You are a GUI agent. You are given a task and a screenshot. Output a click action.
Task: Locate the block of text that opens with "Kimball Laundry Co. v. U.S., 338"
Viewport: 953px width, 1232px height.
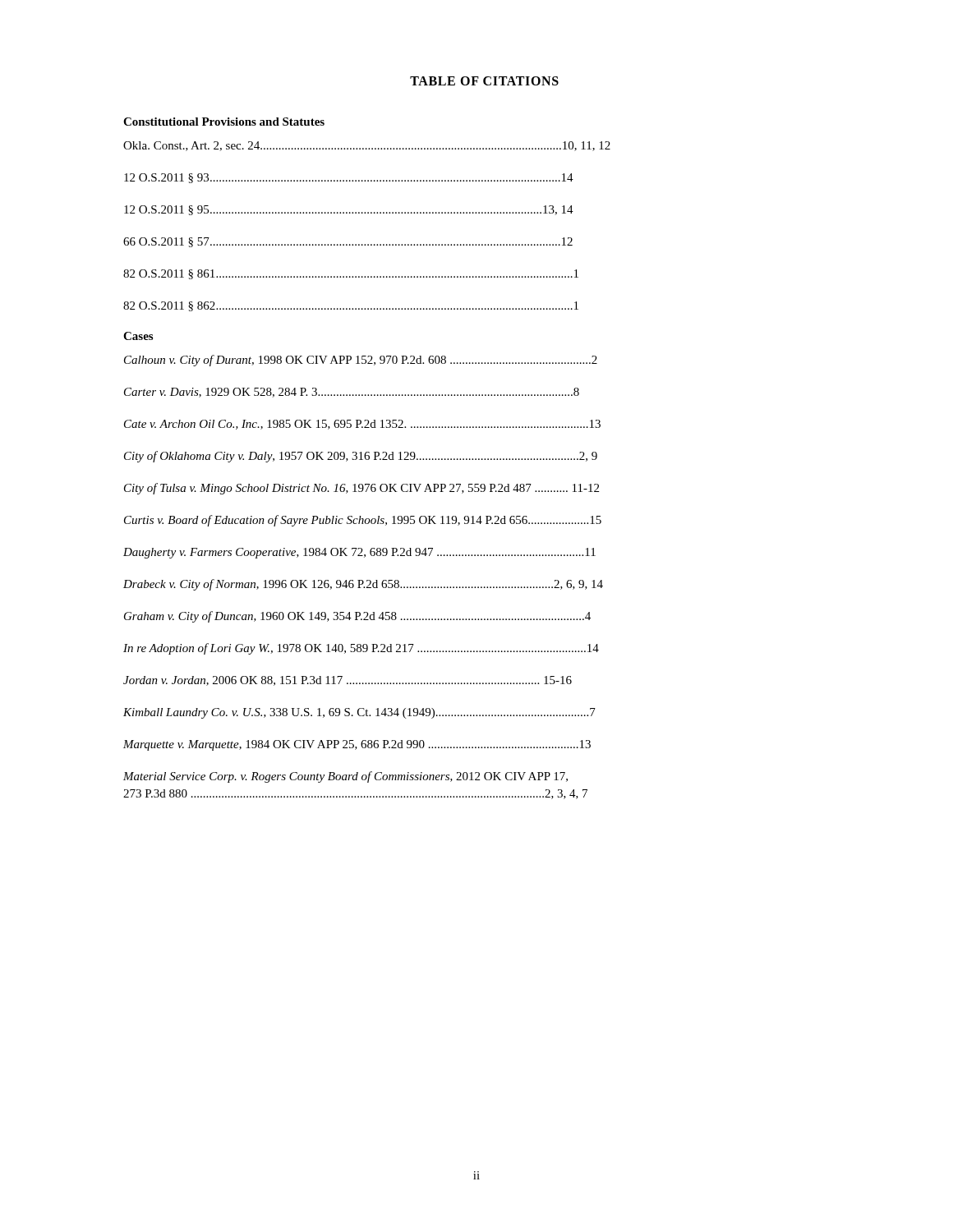click(x=359, y=712)
